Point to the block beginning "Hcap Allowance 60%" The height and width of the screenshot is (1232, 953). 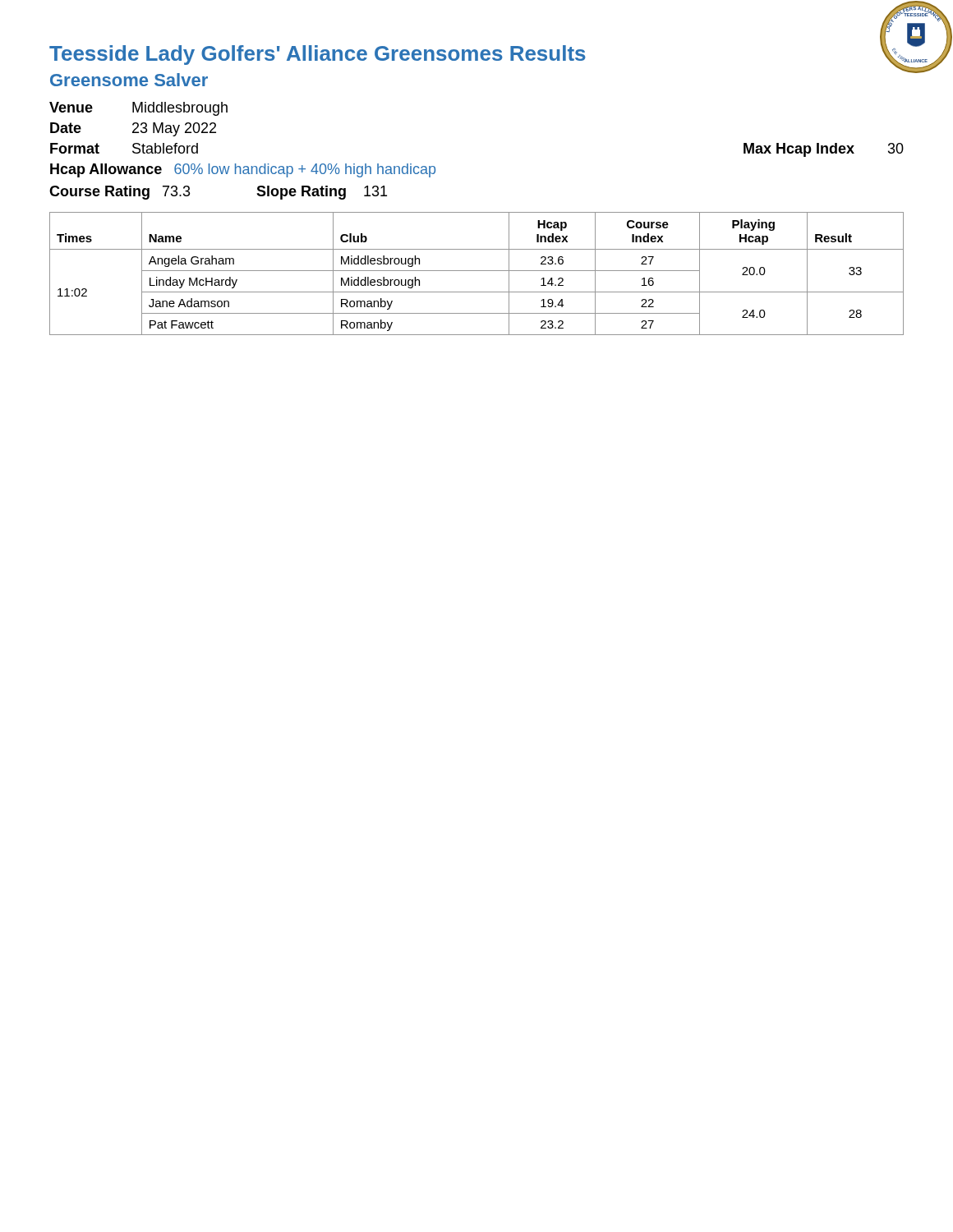[x=243, y=170]
